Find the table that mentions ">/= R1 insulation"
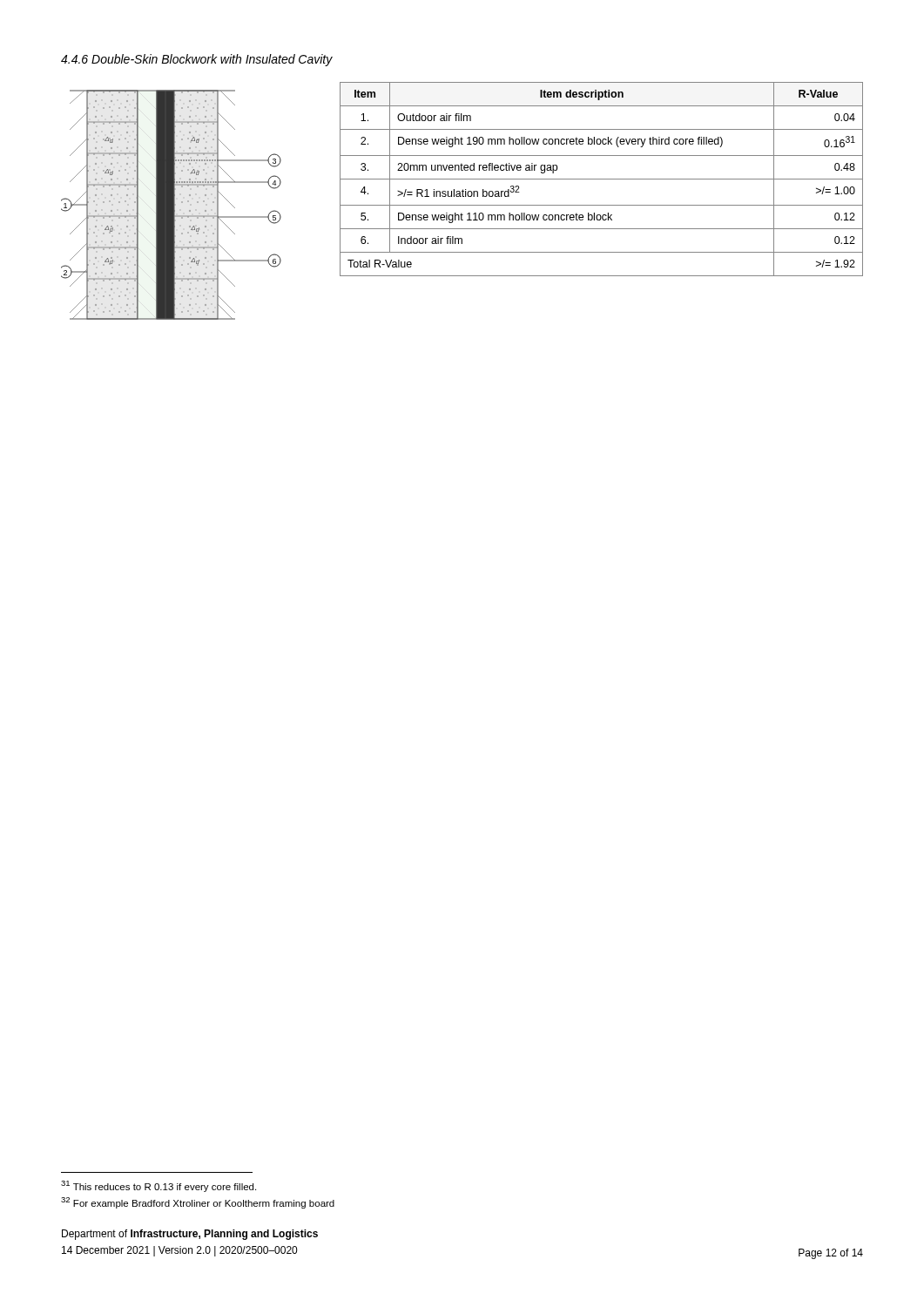The width and height of the screenshot is (924, 1307). (x=601, y=179)
